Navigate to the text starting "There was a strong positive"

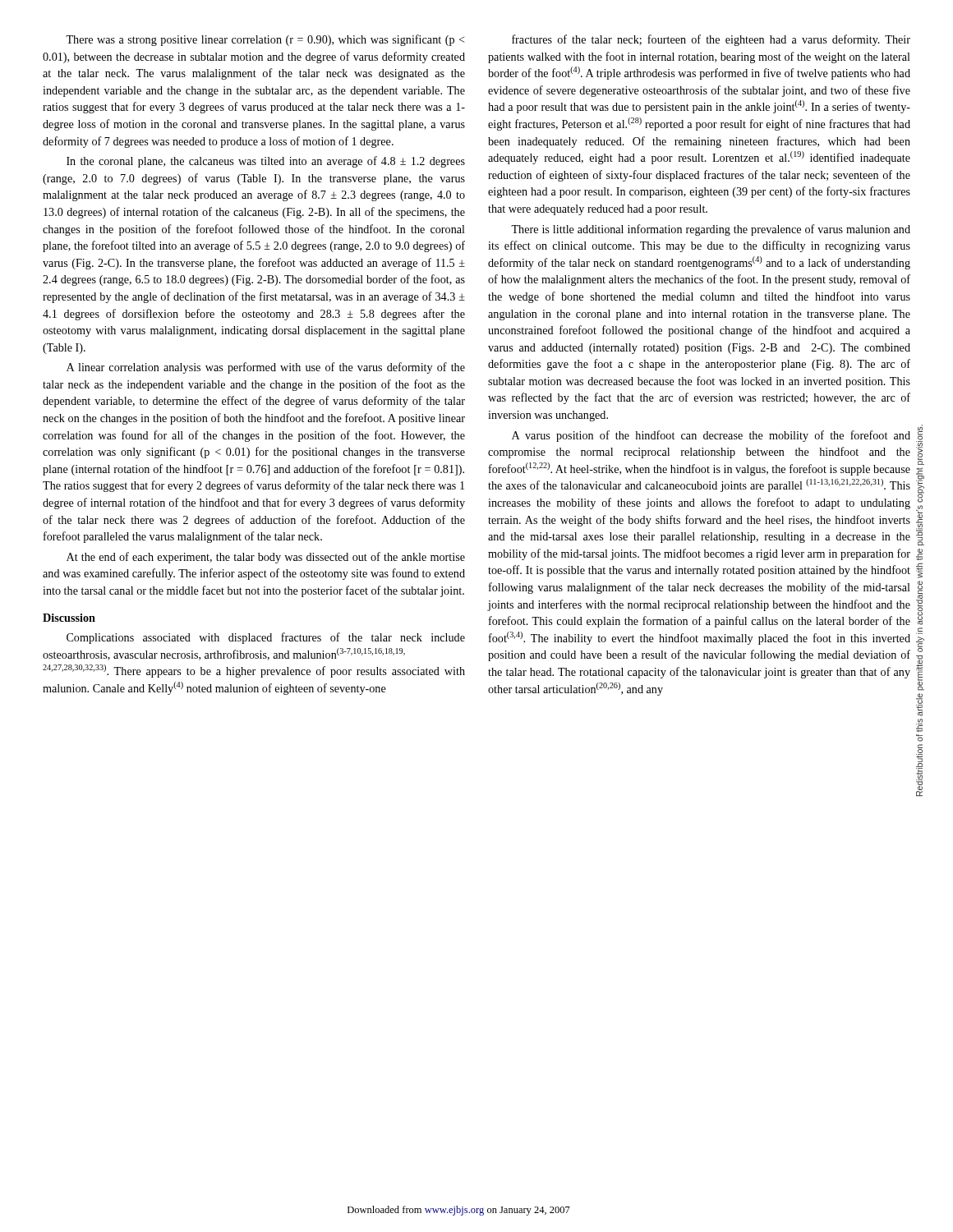pos(254,90)
